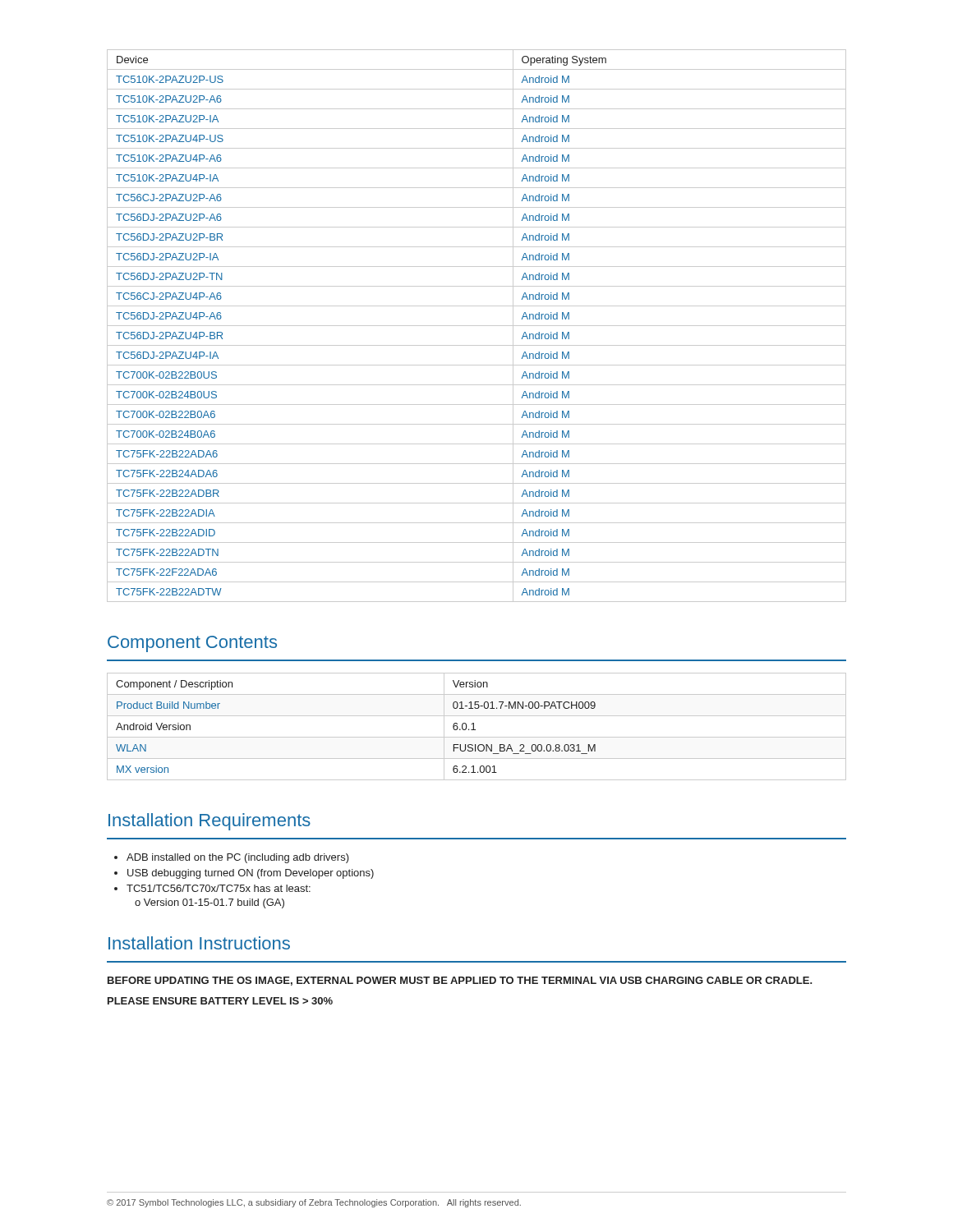This screenshot has width=953, height=1232.
Task: Where does it say "Installation Instructions"?
Action: point(199,943)
